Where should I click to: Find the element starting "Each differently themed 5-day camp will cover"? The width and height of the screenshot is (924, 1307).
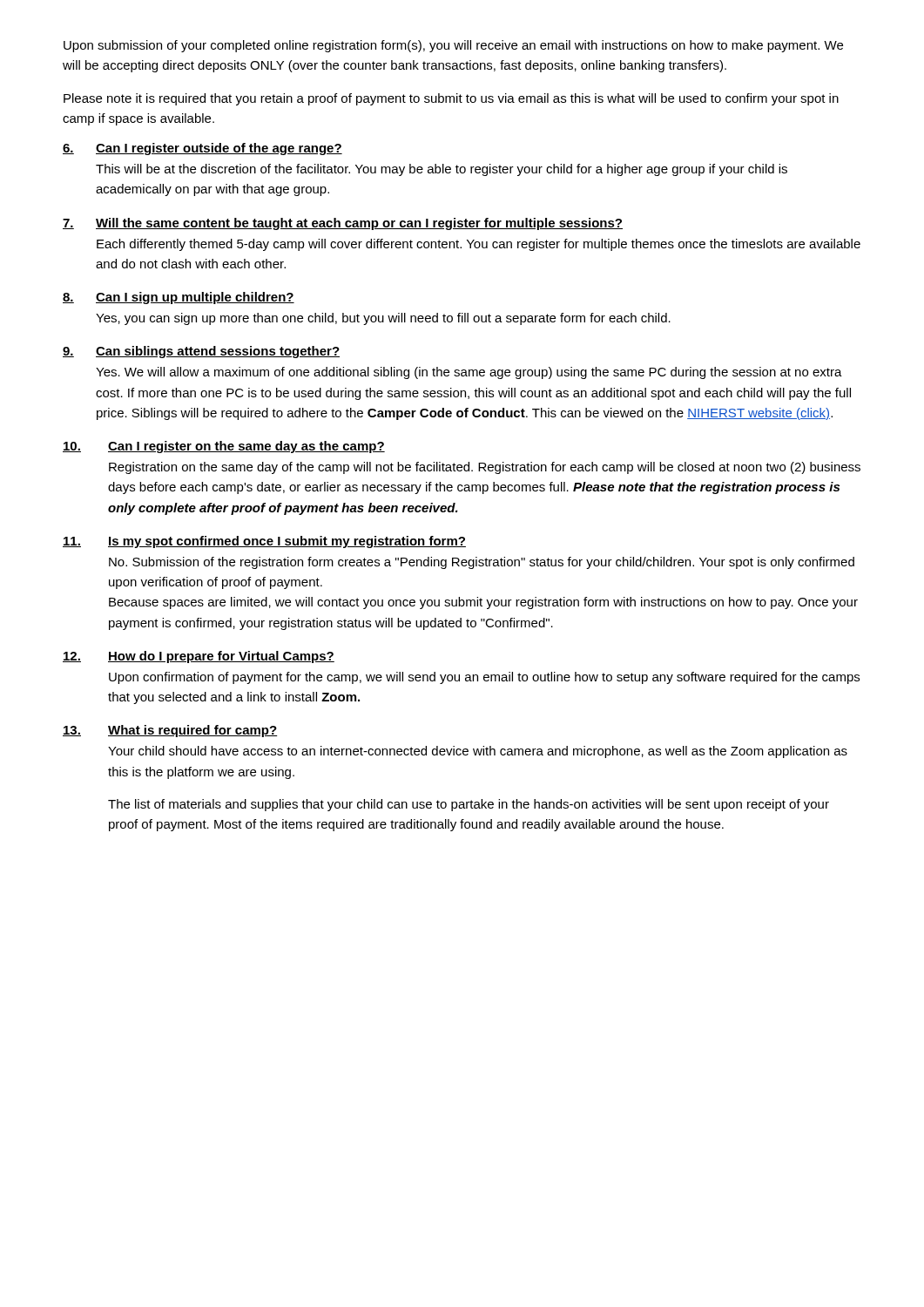point(478,253)
